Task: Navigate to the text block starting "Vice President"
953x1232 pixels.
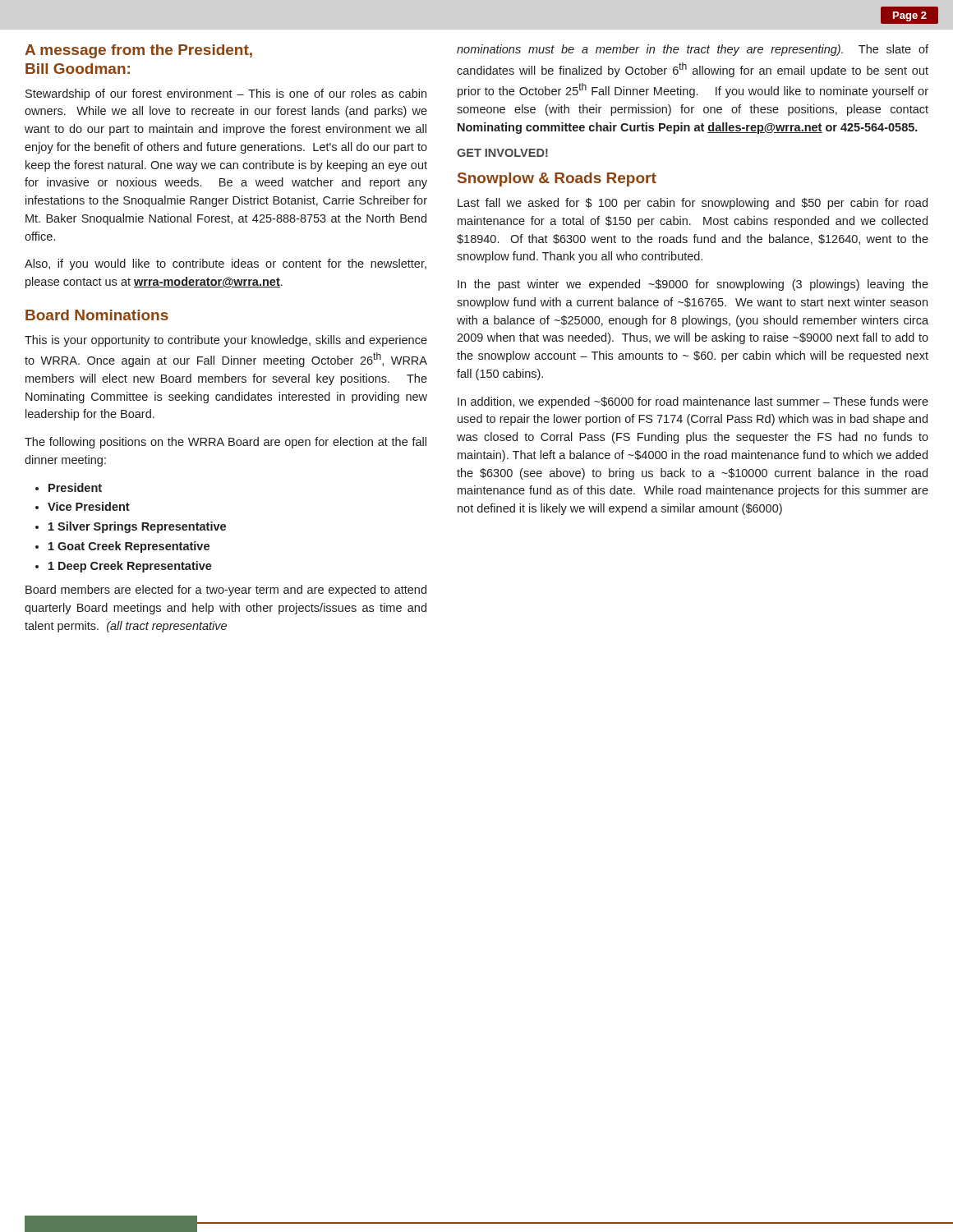Action: [89, 507]
